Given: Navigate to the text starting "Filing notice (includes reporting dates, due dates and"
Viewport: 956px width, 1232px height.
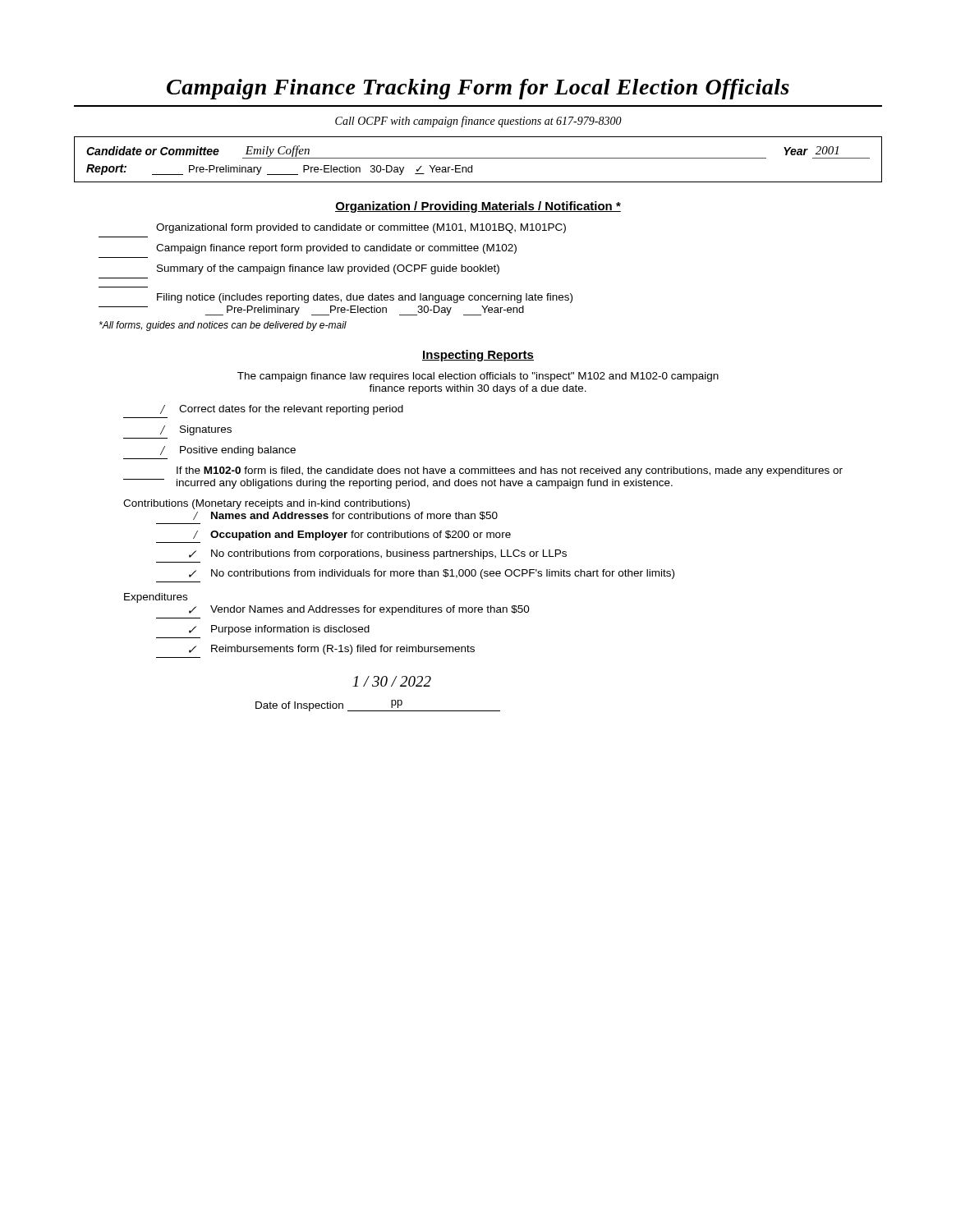Looking at the screenshot, I should (490, 303).
